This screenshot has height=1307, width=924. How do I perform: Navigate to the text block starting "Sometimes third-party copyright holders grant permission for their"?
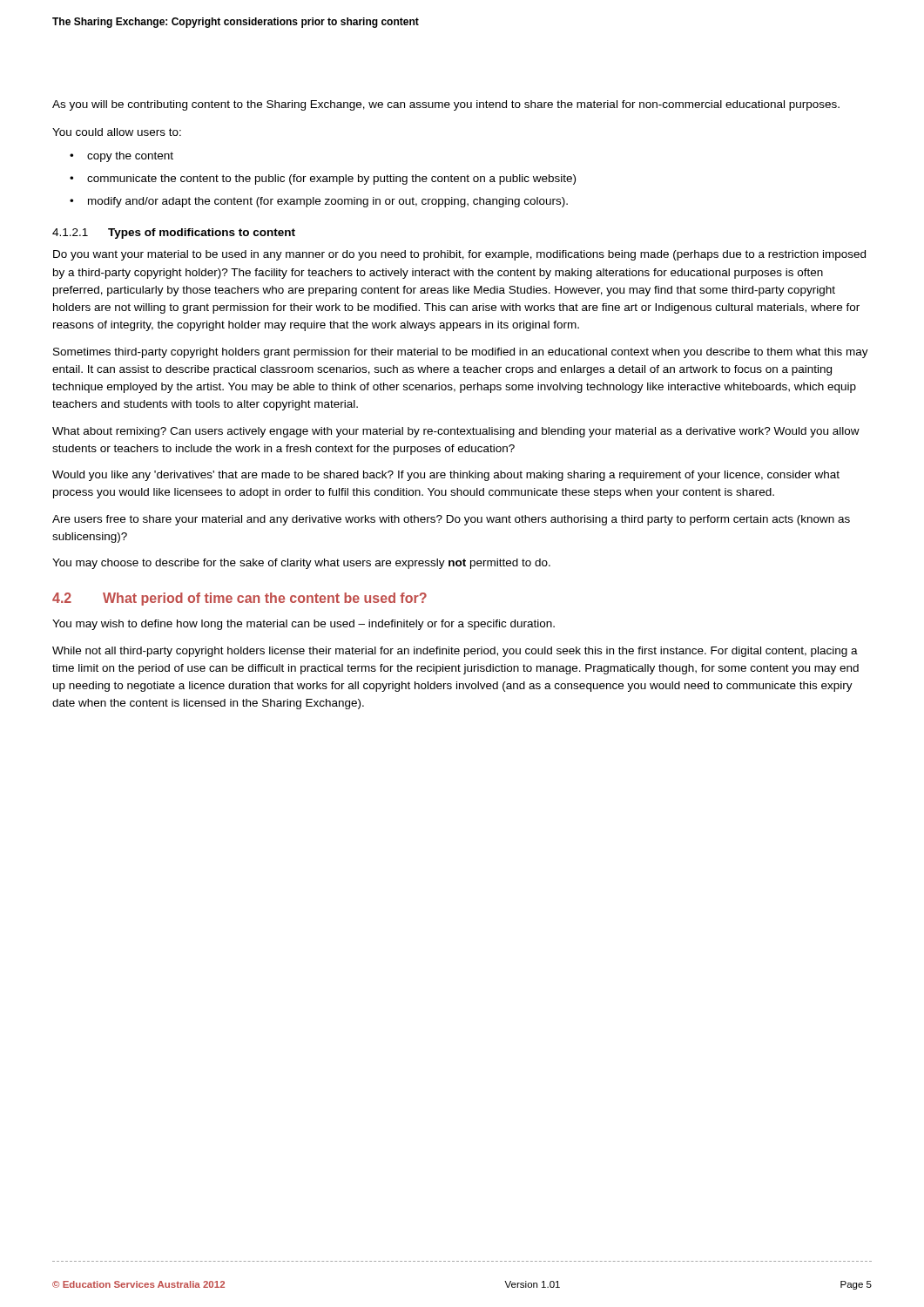[x=460, y=378]
